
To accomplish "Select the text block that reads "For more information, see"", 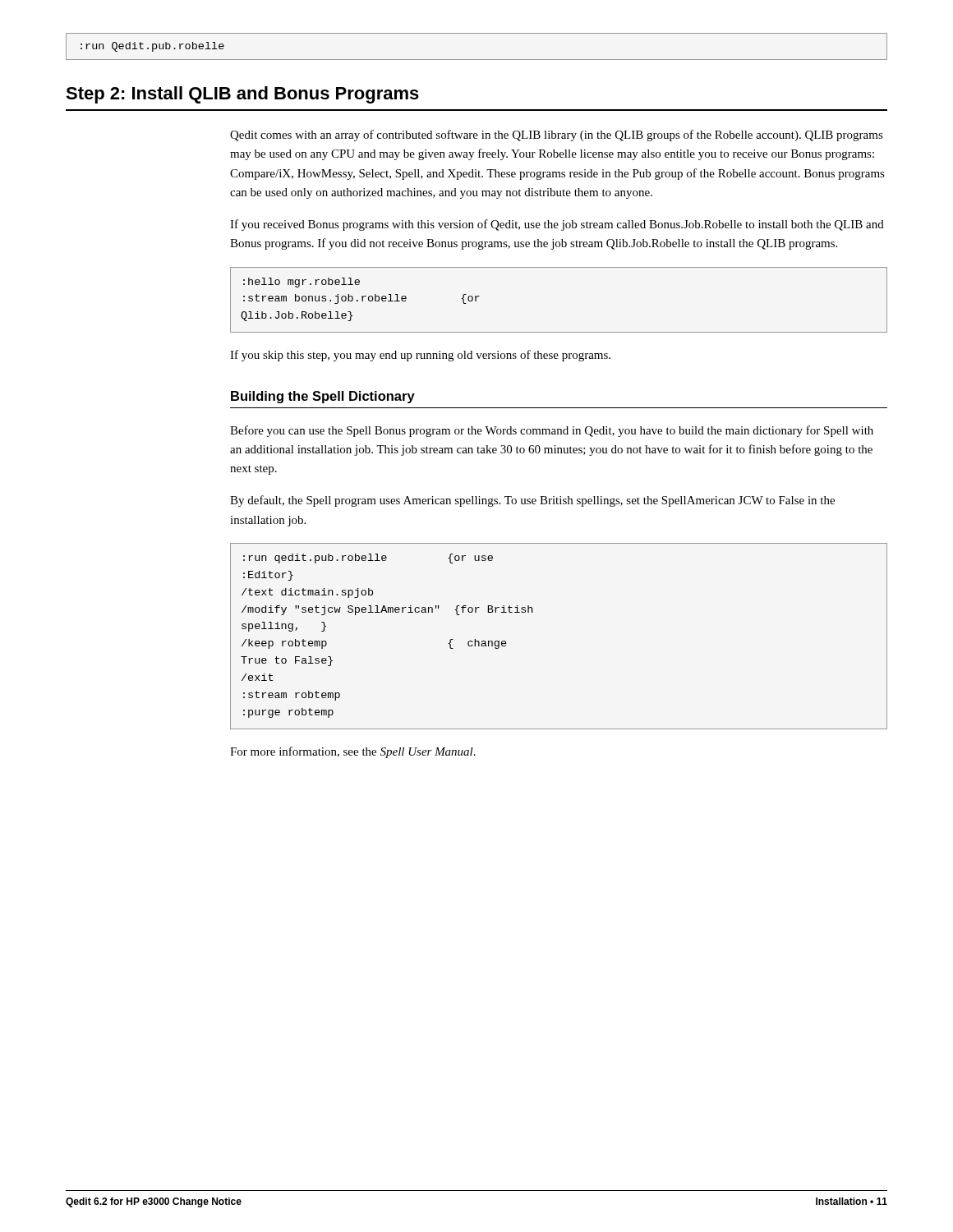I will point(353,752).
